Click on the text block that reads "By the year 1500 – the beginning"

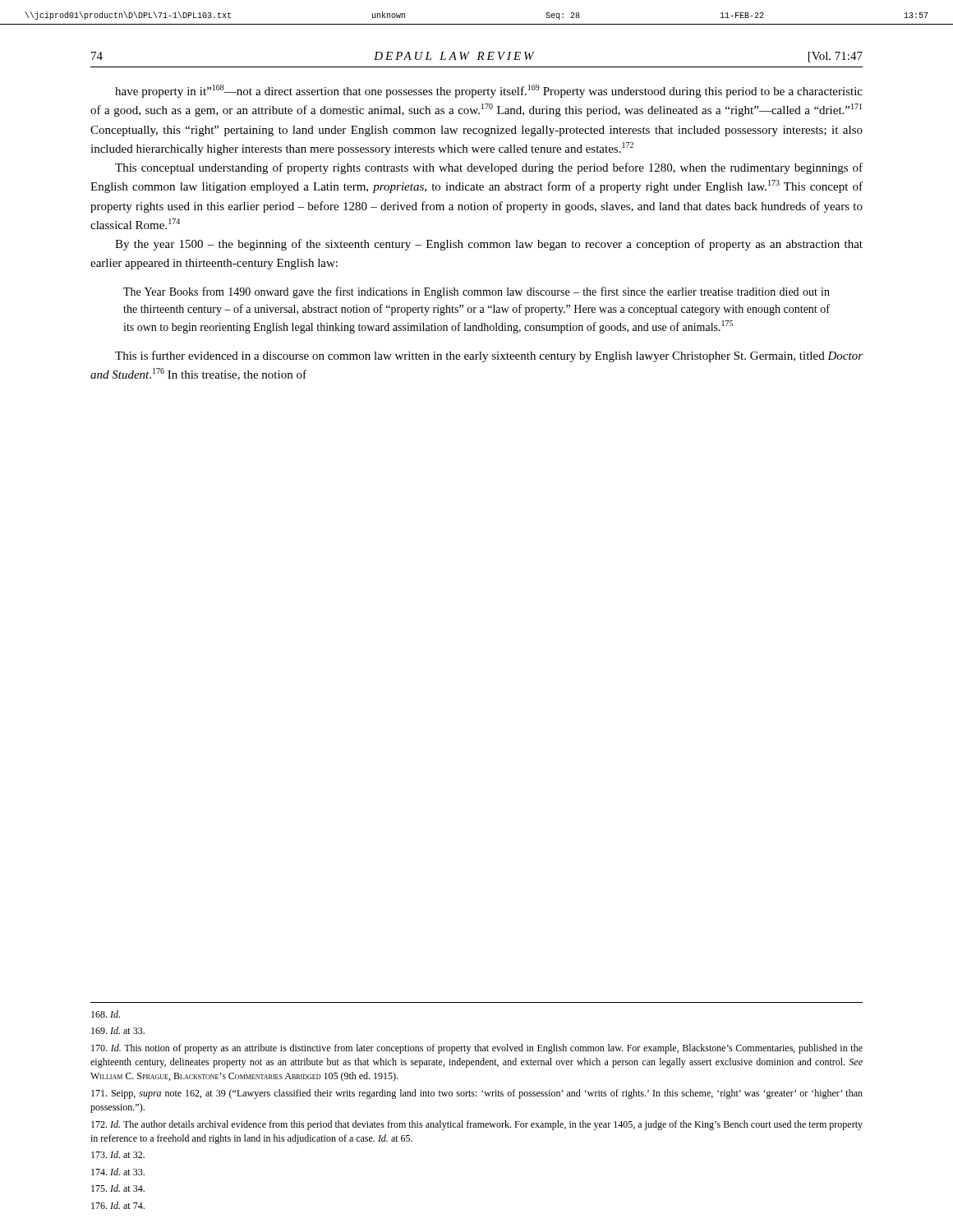pyautogui.click(x=476, y=254)
